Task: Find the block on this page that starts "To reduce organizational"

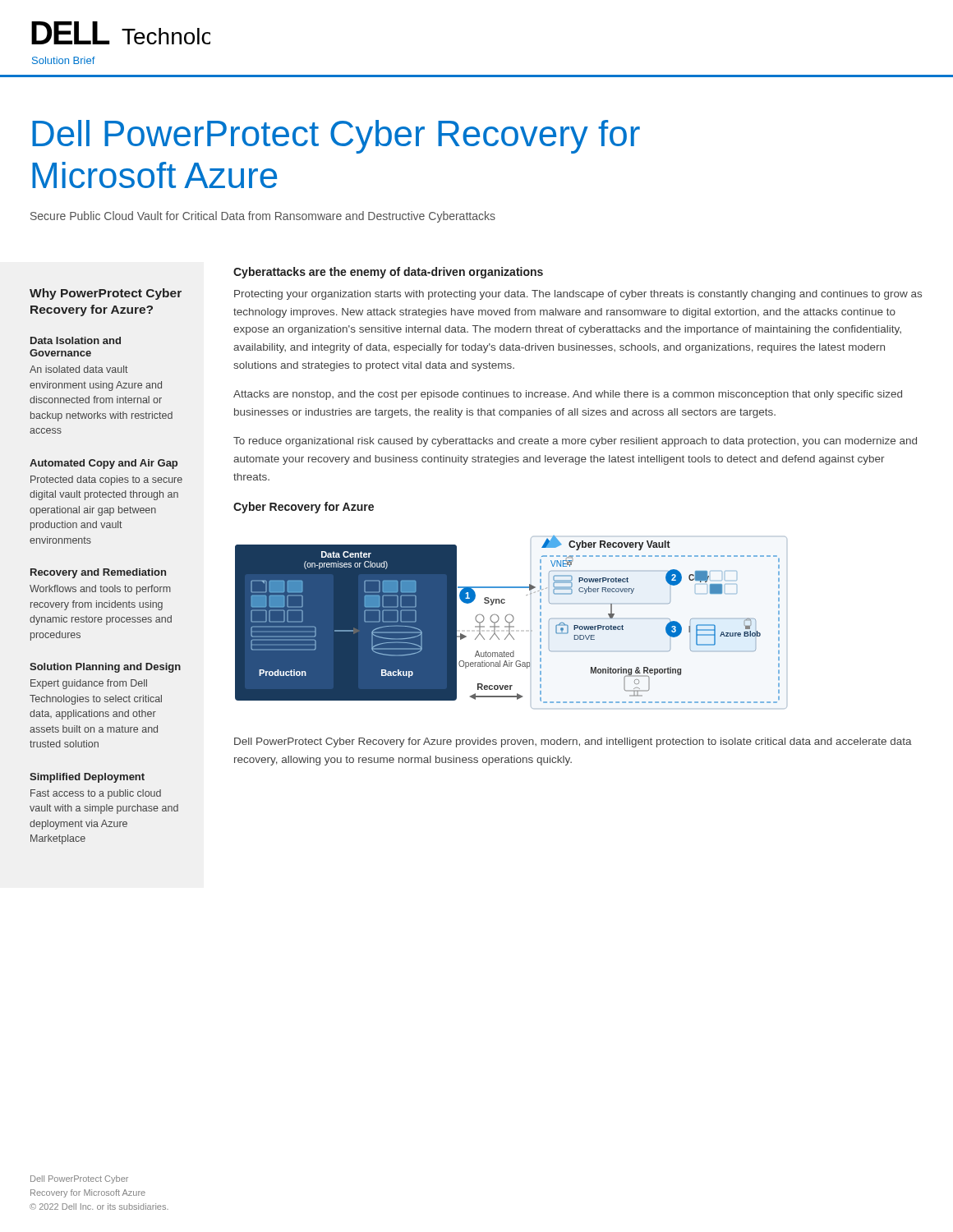Action: tap(575, 459)
